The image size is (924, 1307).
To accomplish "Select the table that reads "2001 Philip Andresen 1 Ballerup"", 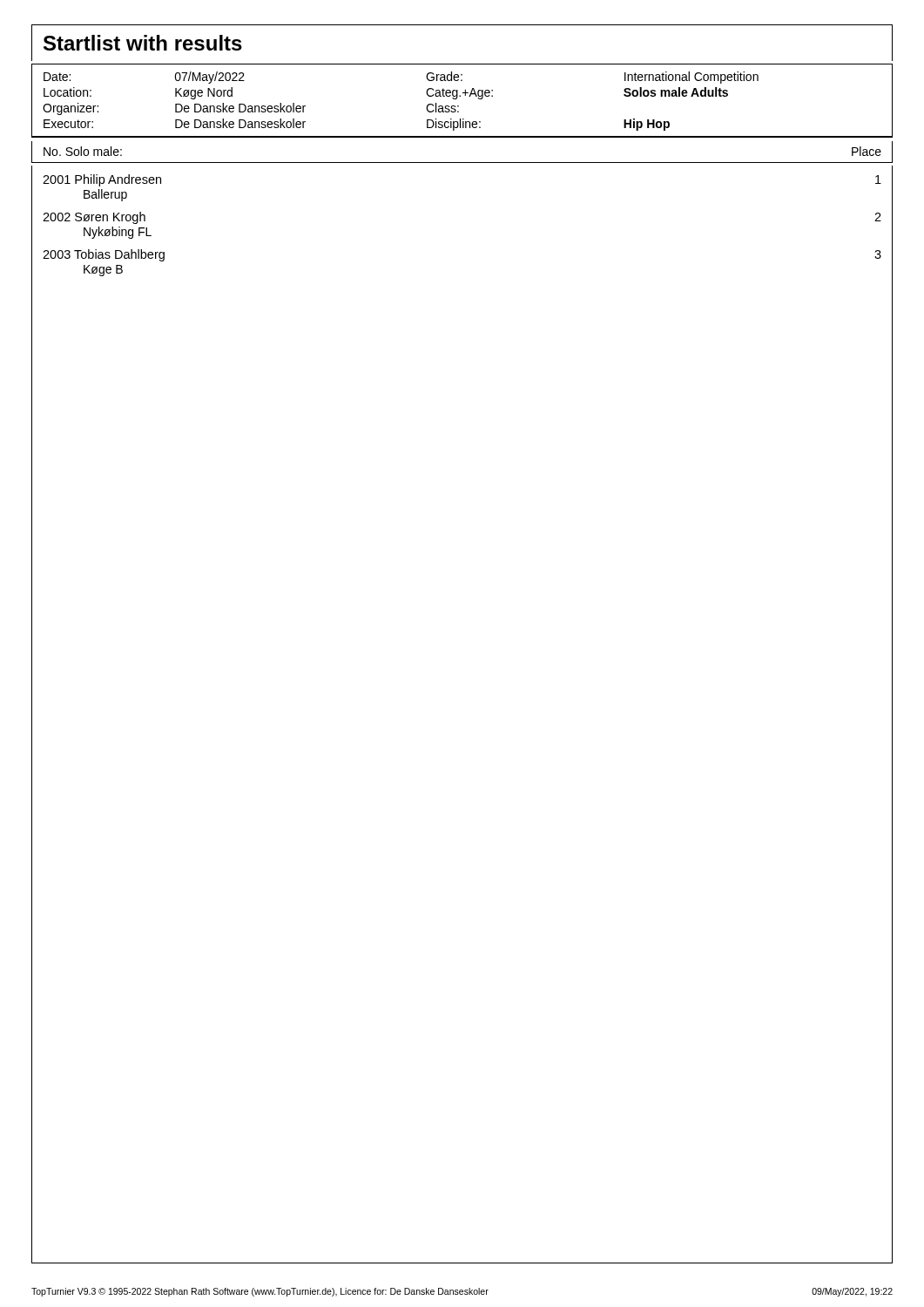I will 462,715.
